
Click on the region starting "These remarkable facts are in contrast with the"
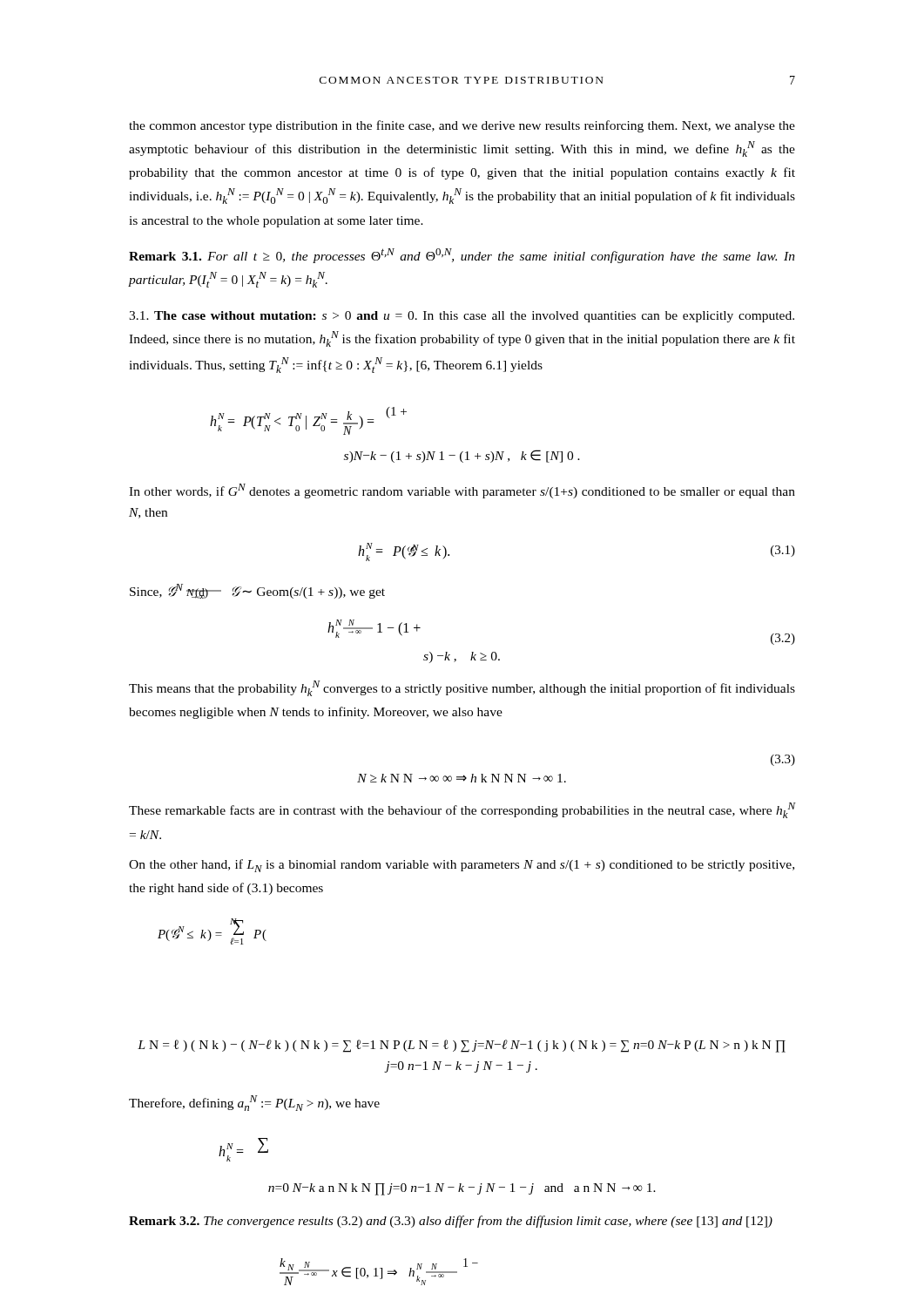(462, 810)
